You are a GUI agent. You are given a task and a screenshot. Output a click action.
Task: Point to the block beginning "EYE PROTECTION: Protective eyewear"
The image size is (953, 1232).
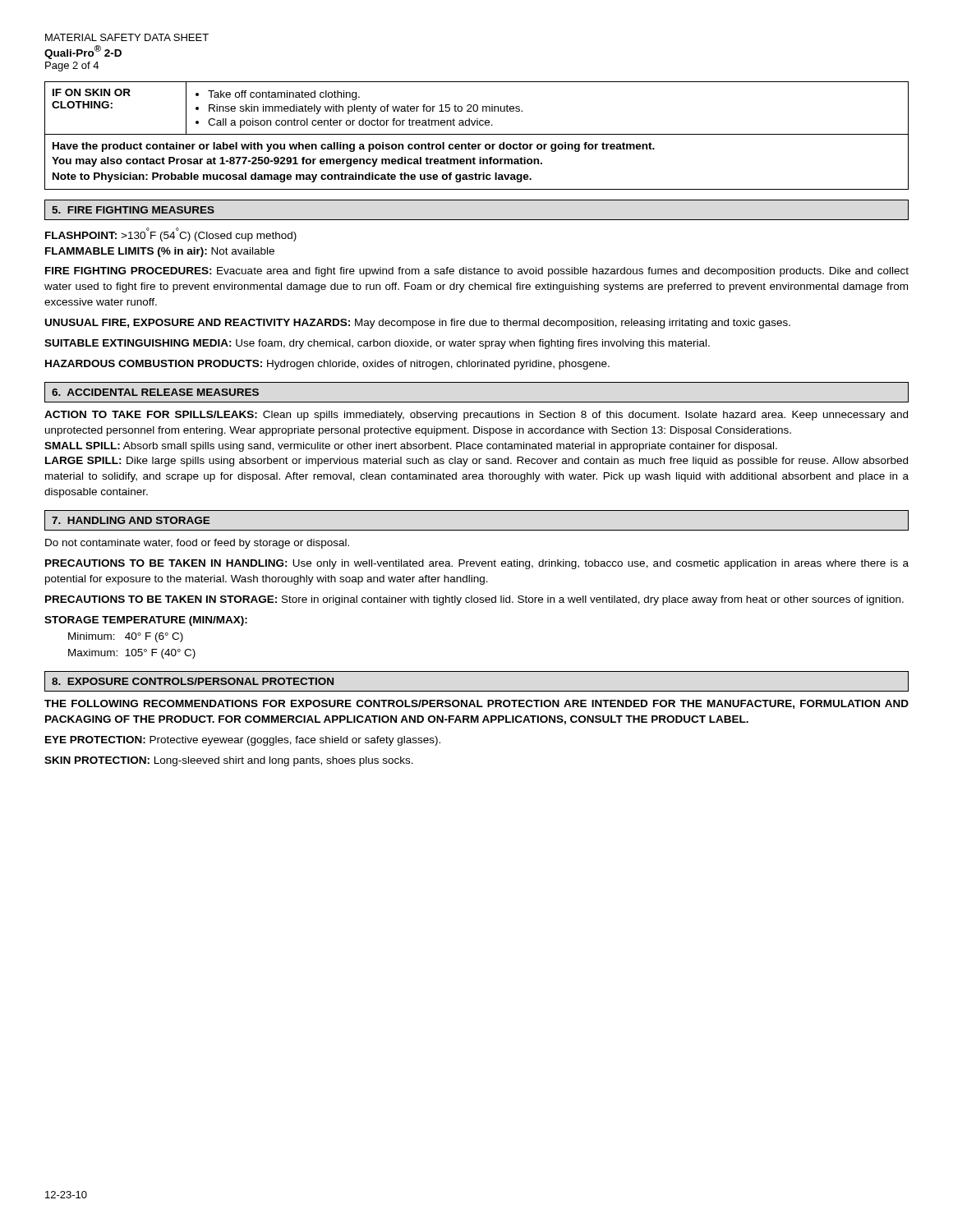[x=243, y=739]
